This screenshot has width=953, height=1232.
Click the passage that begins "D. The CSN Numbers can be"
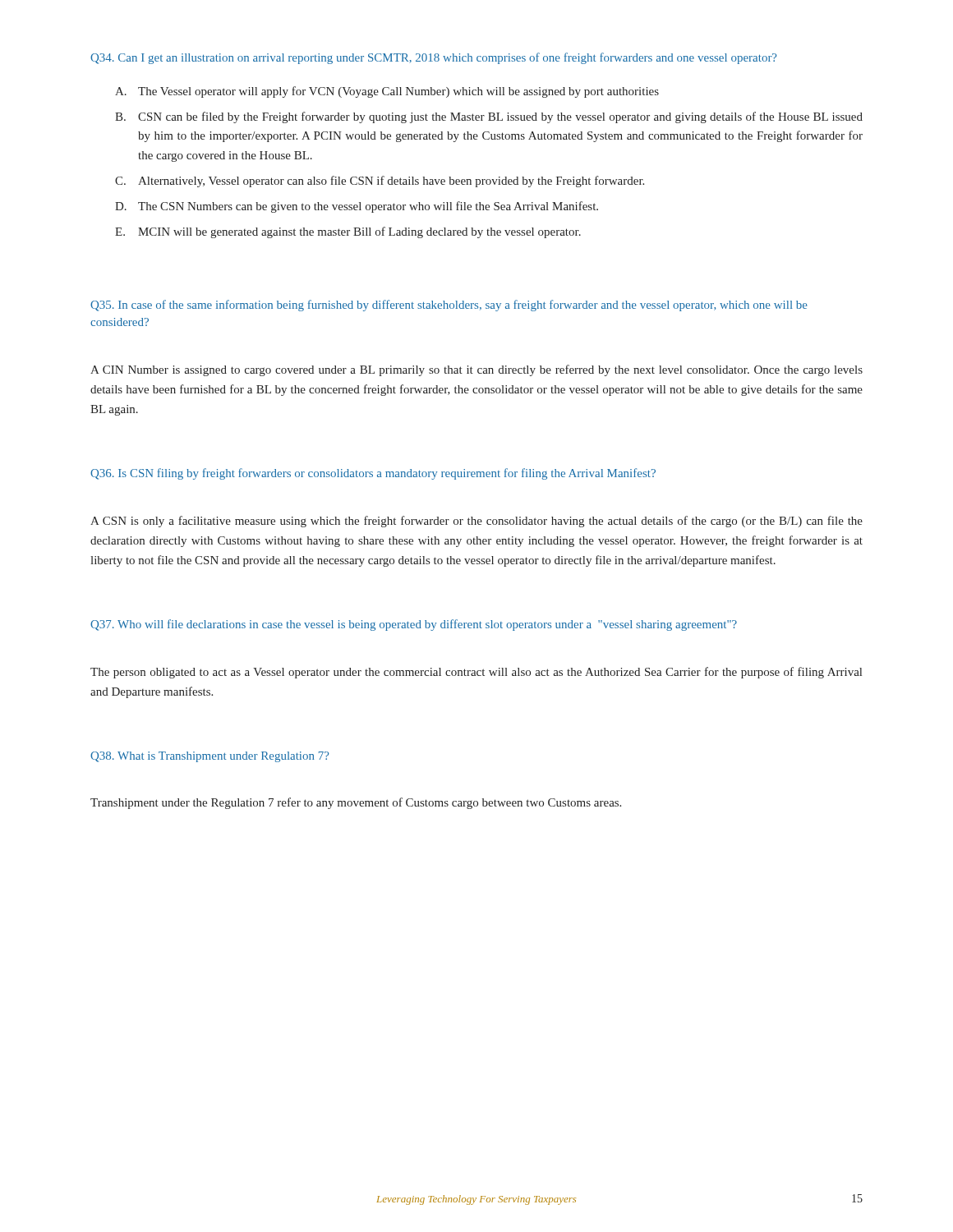point(489,207)
